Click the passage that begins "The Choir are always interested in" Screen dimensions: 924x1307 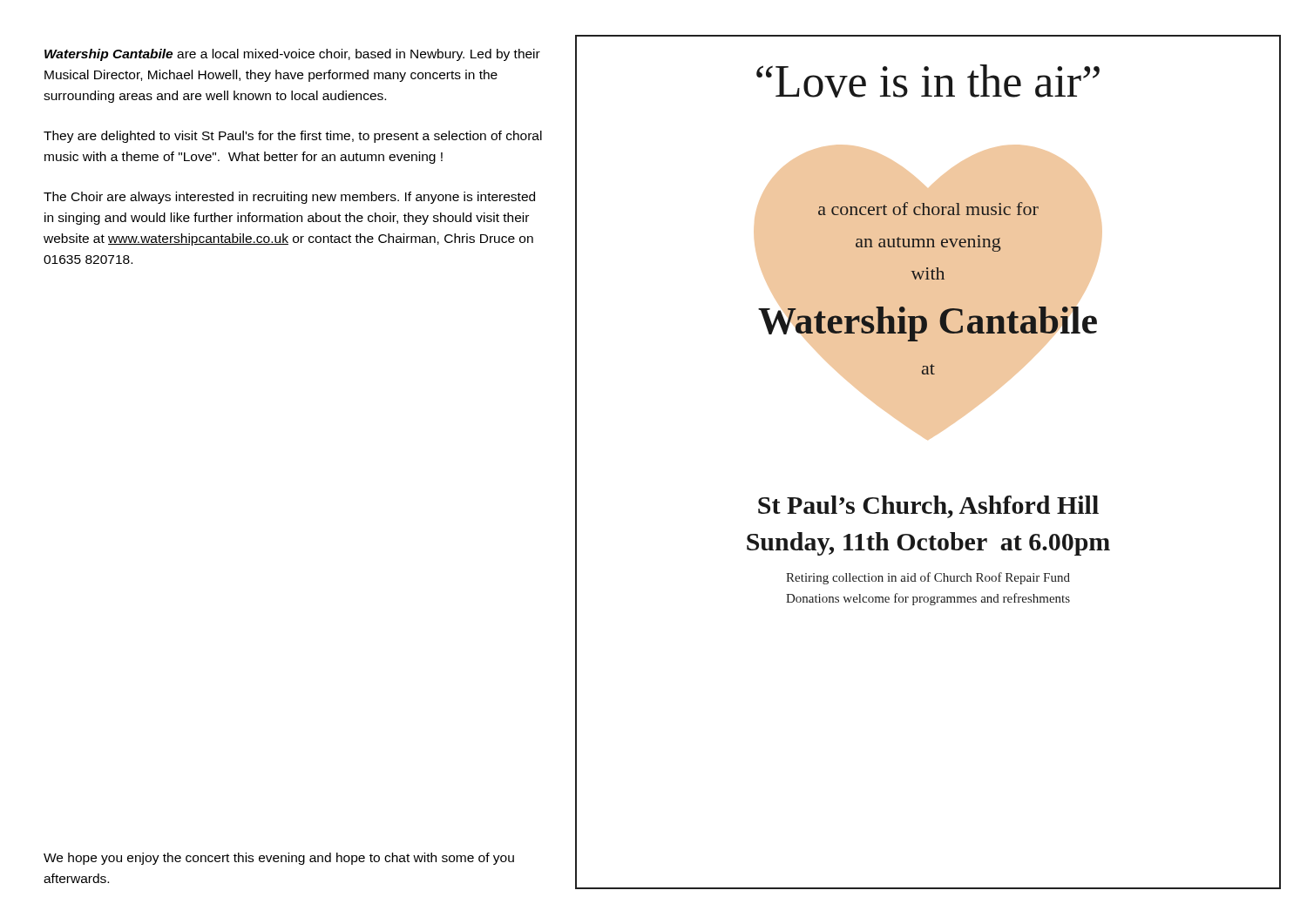pos(290,228)
